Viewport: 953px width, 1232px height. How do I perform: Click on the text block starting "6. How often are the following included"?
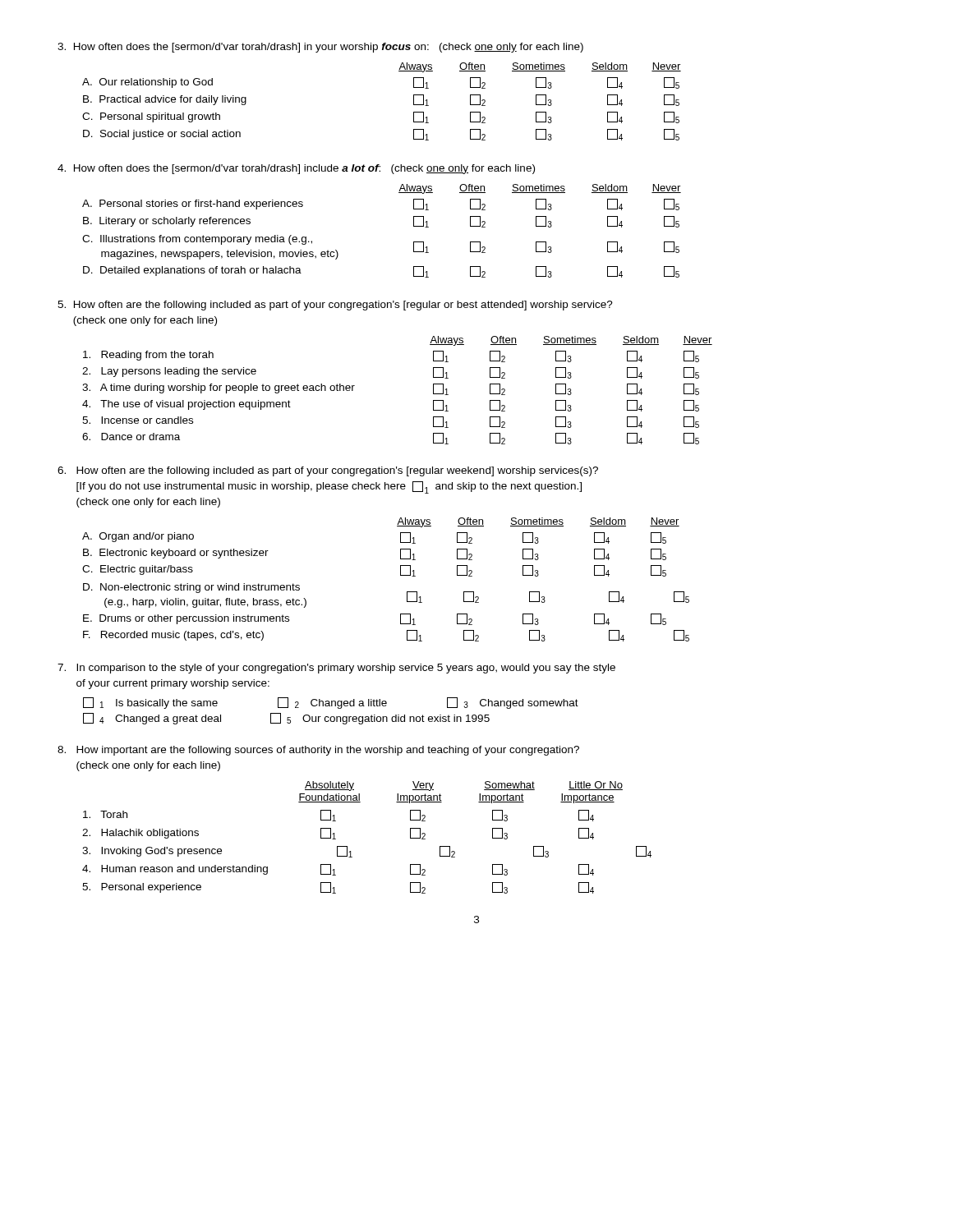click(476, 553)
